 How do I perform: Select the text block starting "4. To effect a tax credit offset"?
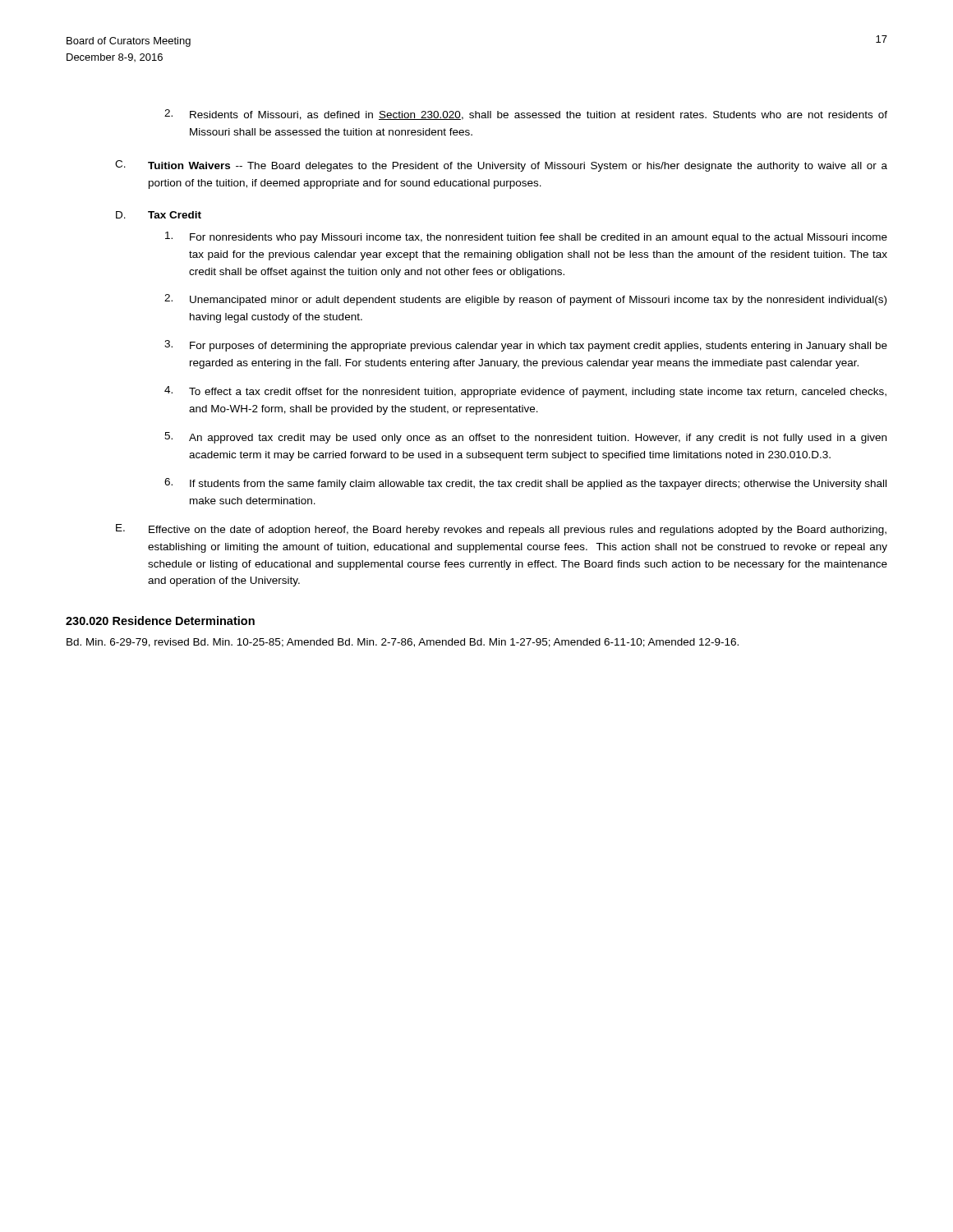526,401
